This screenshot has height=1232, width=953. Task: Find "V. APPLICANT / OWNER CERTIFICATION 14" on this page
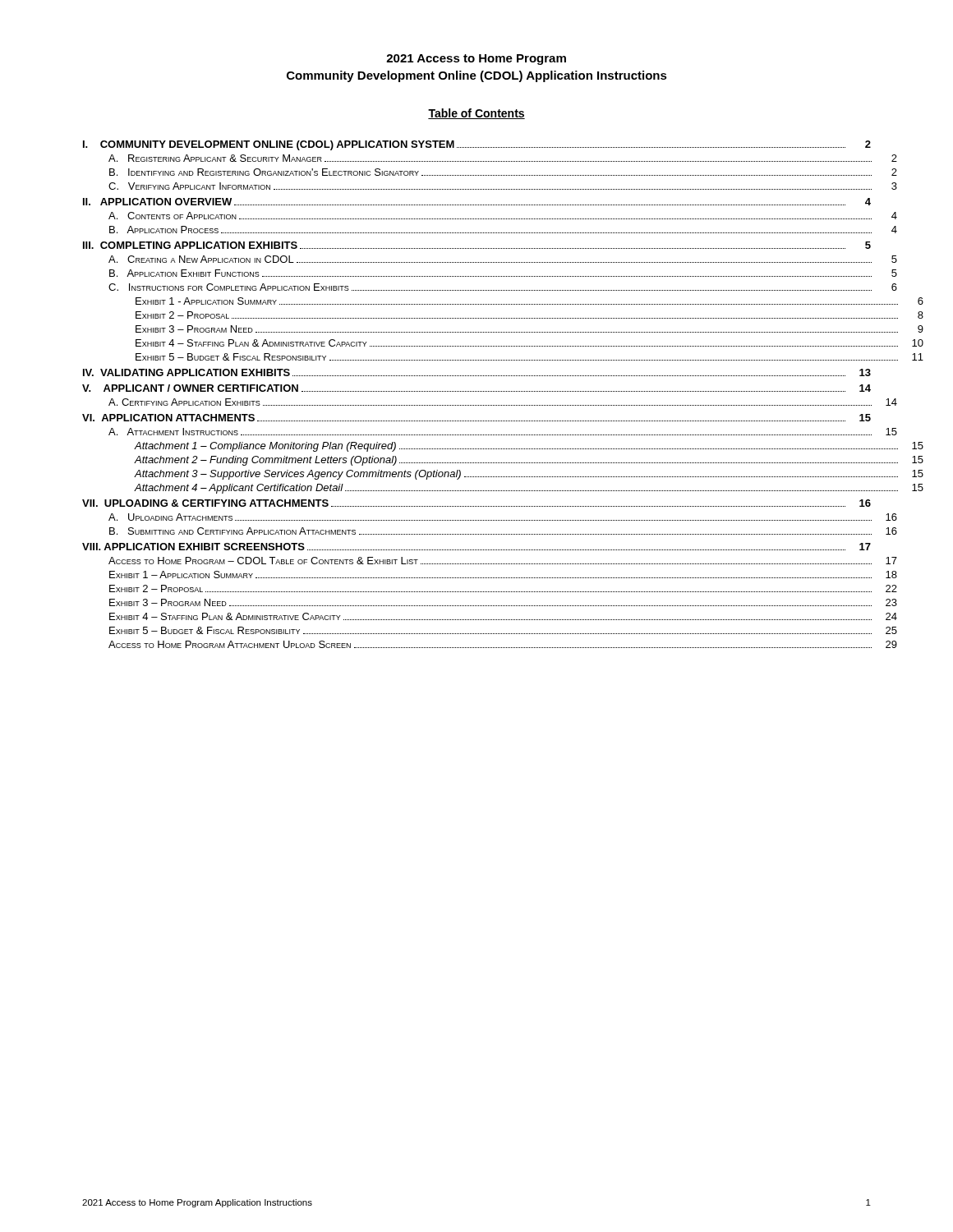pos(476,388)
